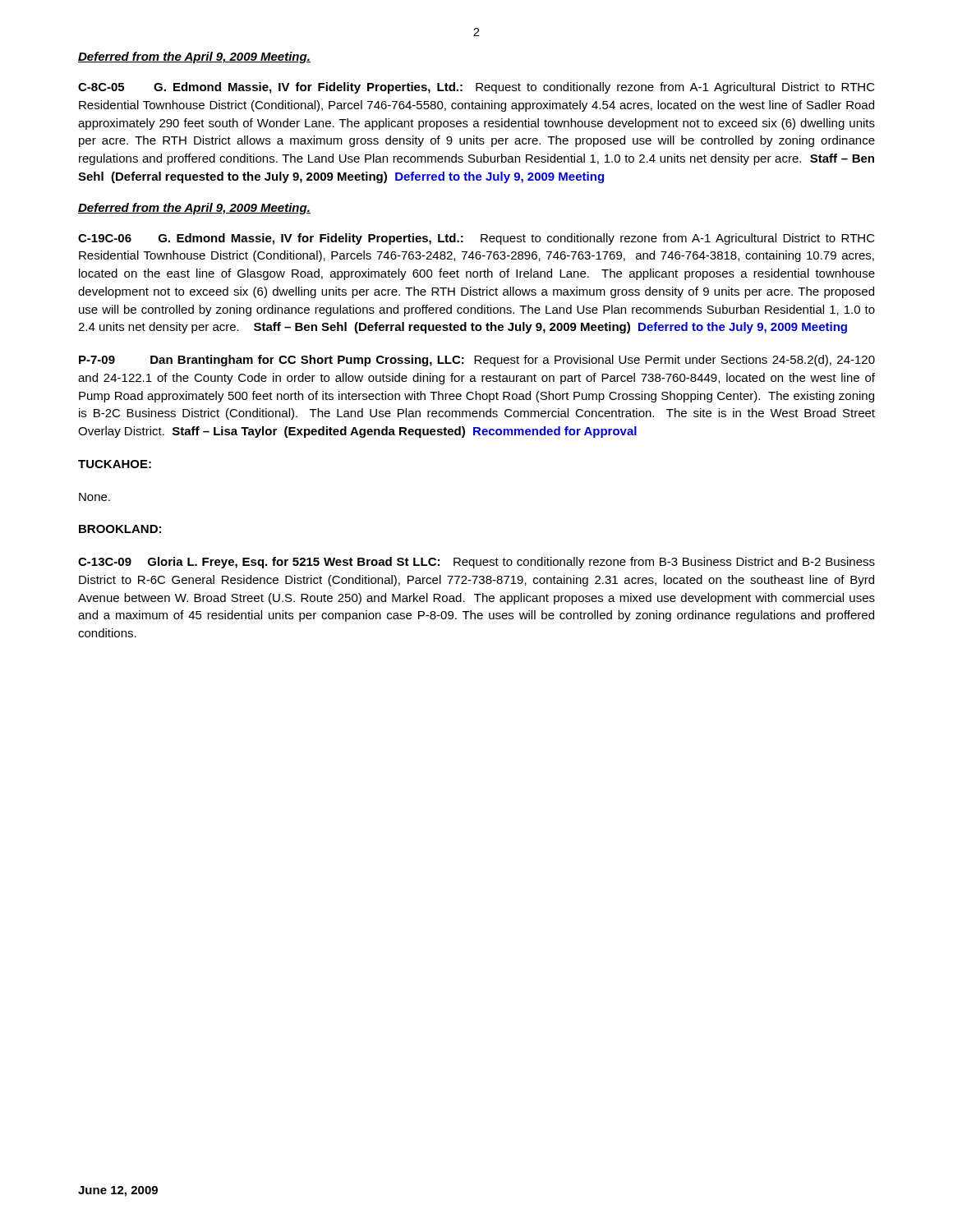
Task: Find the text block with the text "P-7-09 Dan Brantingham for CC Short"
Action: (476, 395)
